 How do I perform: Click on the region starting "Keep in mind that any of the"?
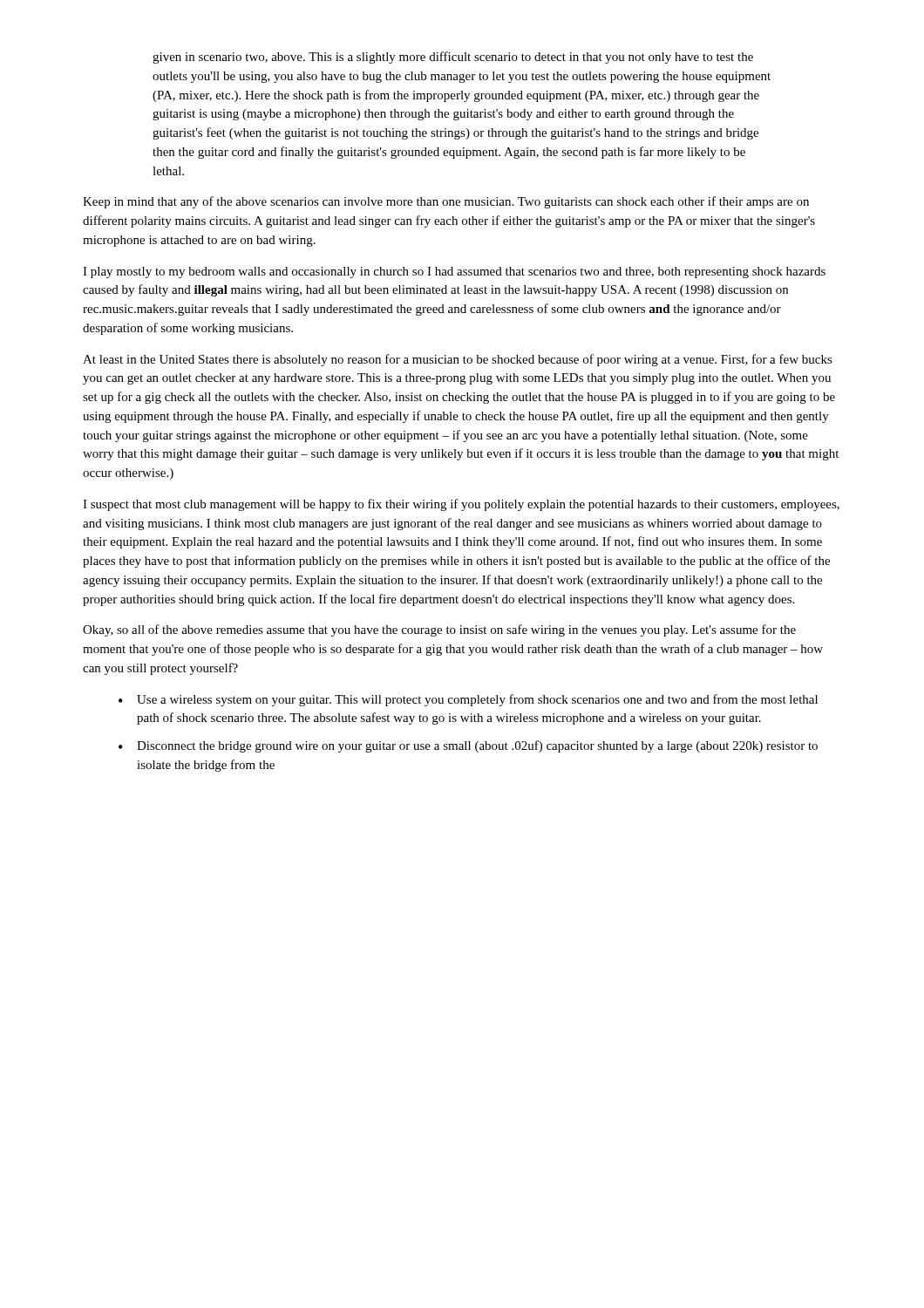click(449, 221)
